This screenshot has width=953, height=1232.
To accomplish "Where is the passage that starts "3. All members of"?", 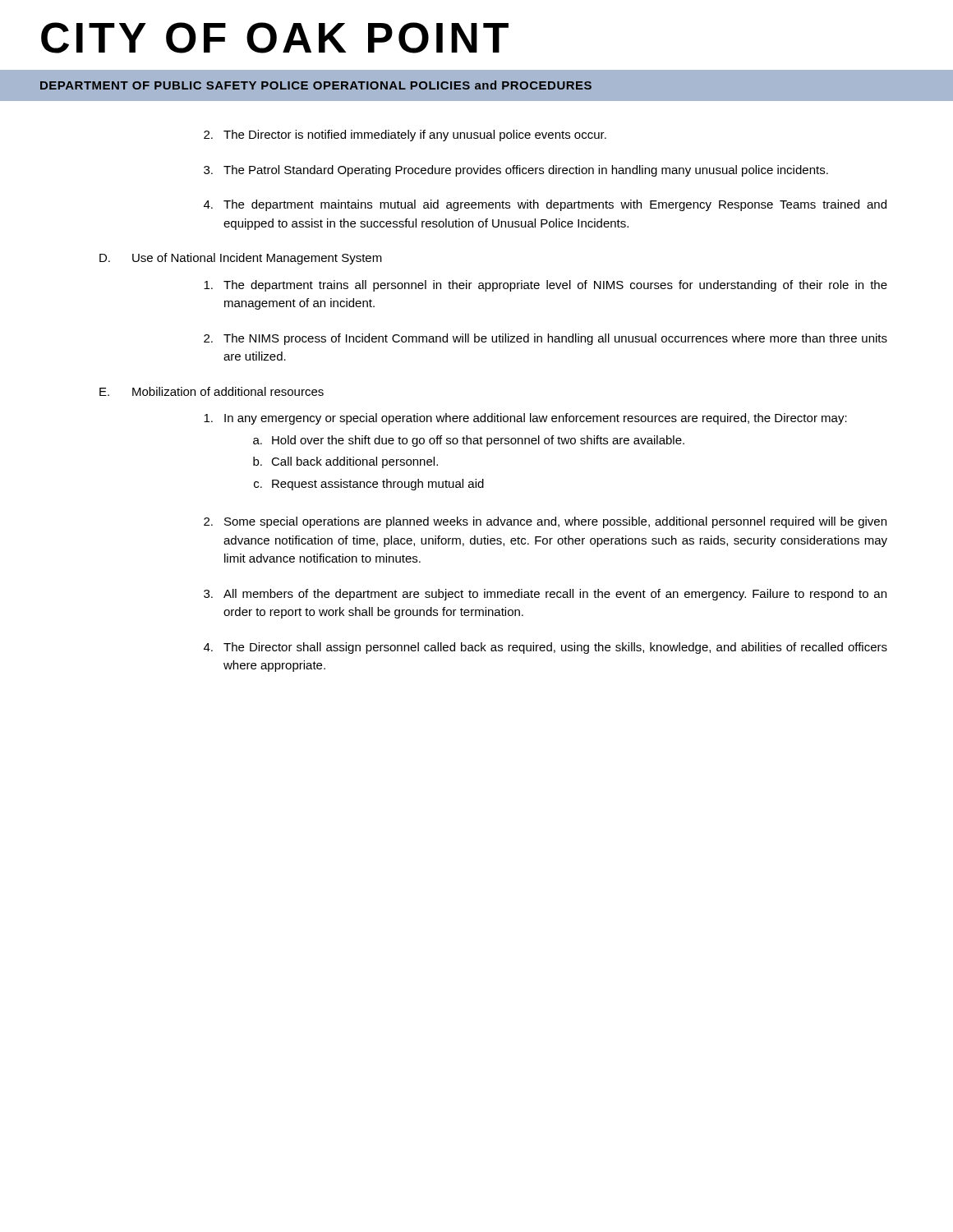I will 526,603.
